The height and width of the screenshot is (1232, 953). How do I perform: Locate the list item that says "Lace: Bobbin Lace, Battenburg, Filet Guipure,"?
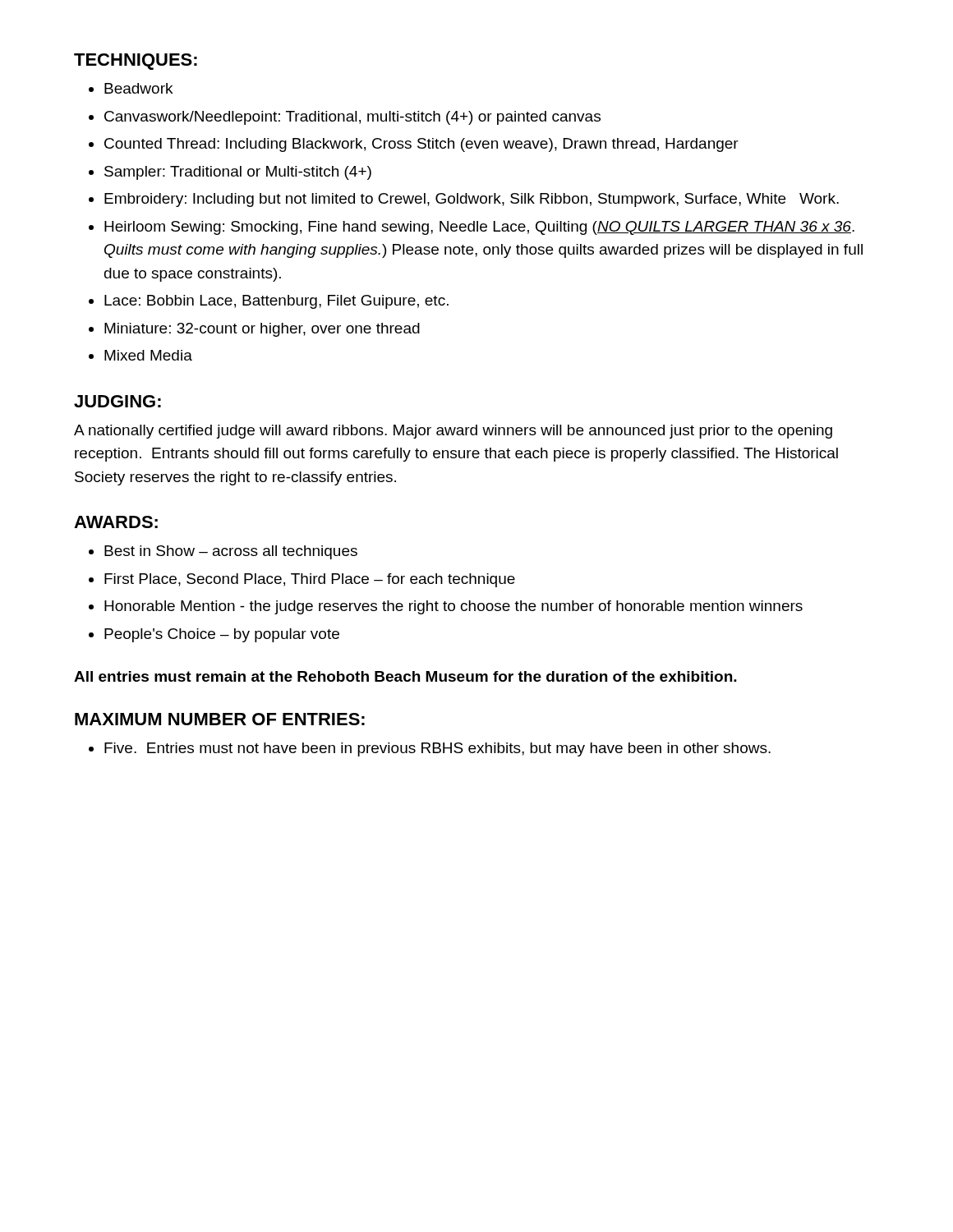pos(277,300)
